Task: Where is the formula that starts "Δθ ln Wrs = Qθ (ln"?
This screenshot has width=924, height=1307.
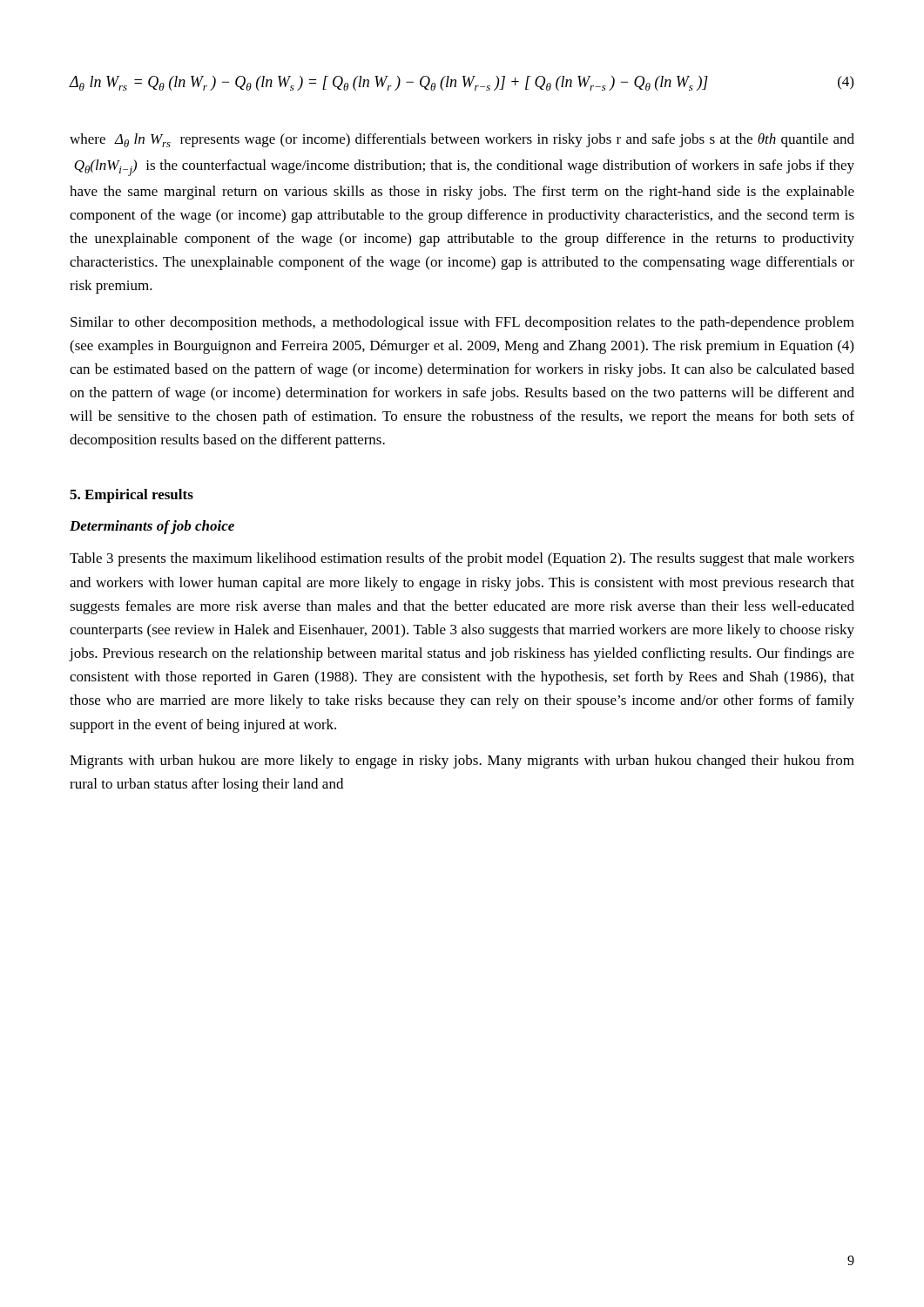Action: coord(462,82)
